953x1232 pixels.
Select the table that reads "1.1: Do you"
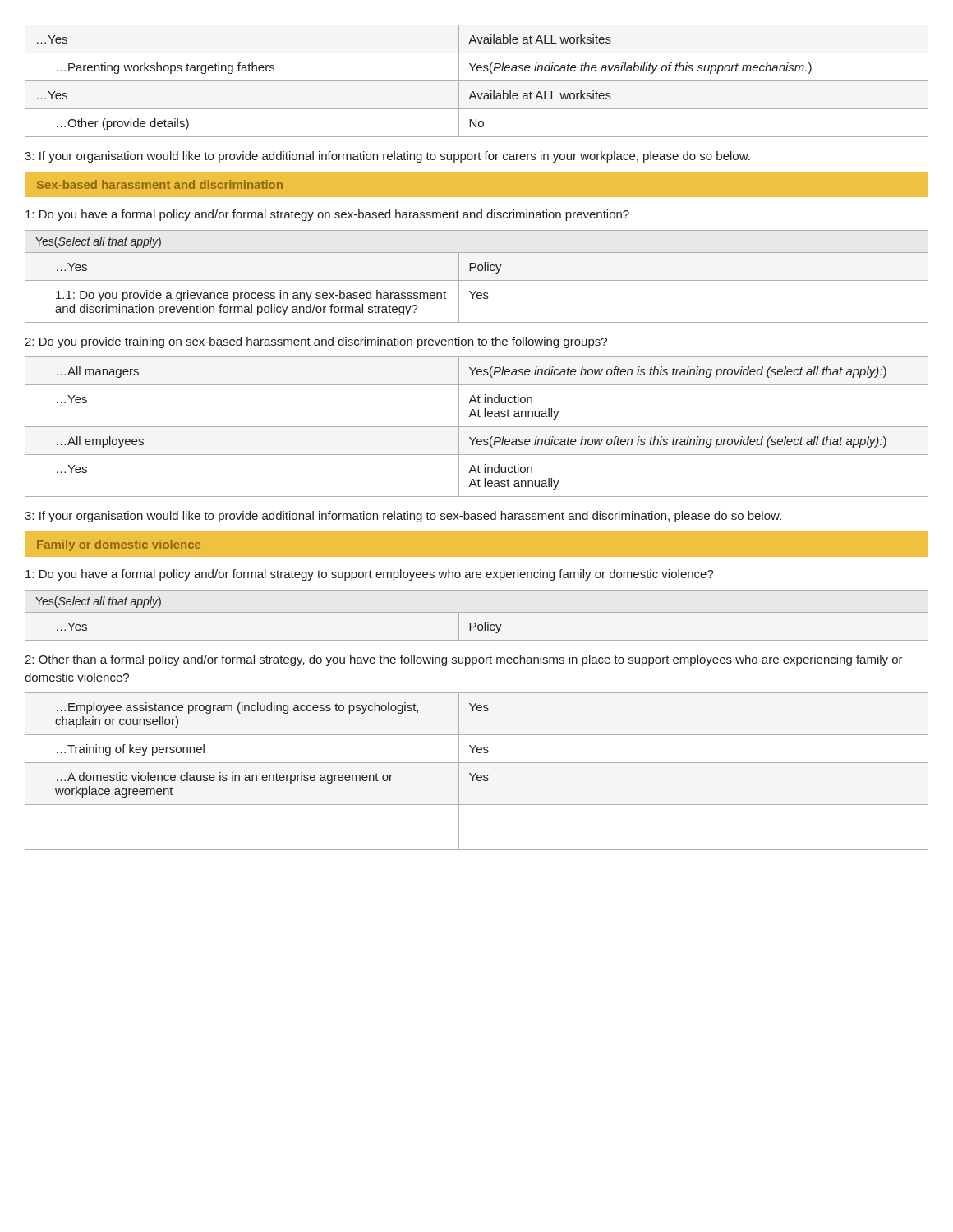(476, 287)
